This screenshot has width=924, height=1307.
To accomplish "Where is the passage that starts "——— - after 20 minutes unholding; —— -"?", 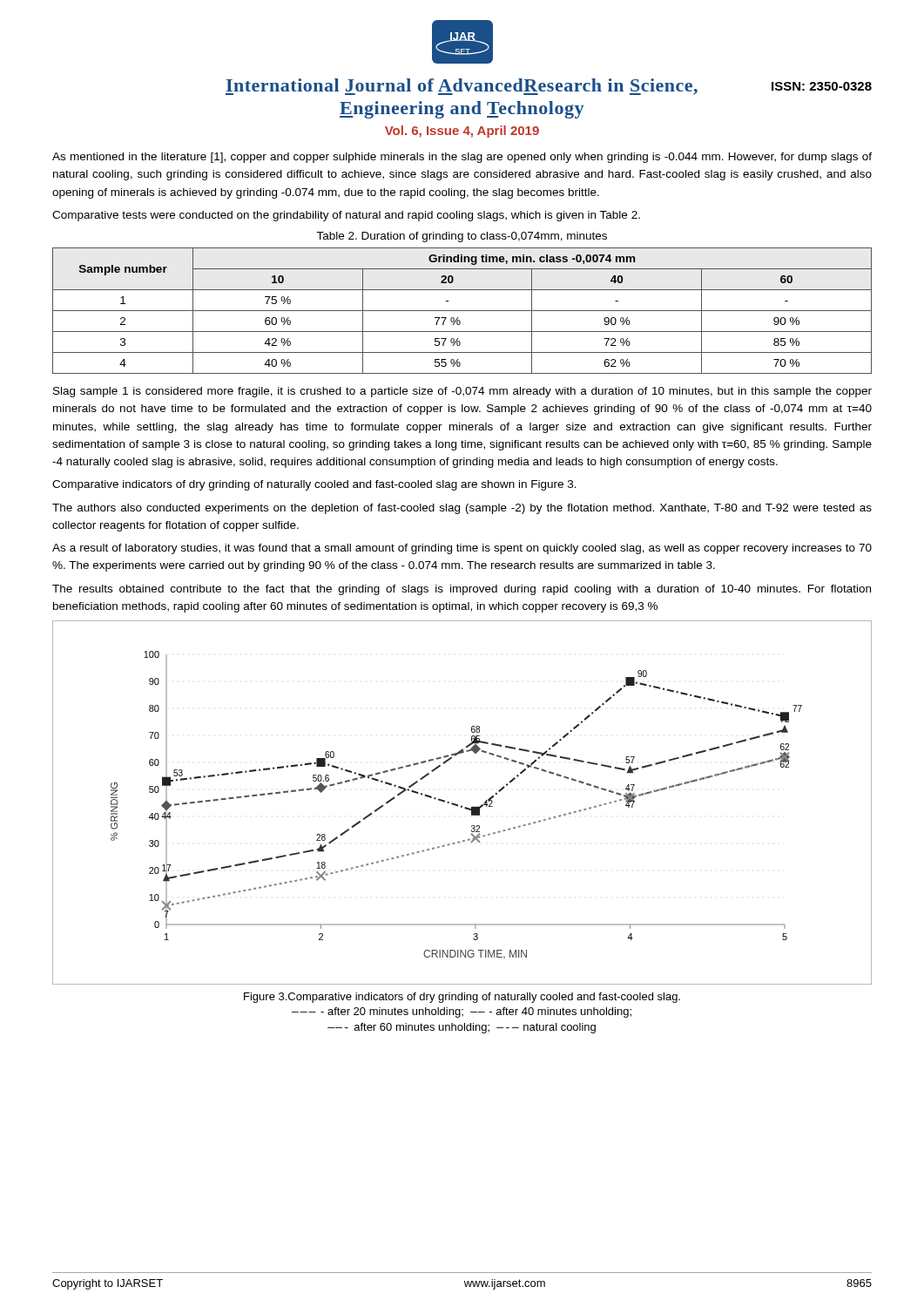I will pos(462,1012).
